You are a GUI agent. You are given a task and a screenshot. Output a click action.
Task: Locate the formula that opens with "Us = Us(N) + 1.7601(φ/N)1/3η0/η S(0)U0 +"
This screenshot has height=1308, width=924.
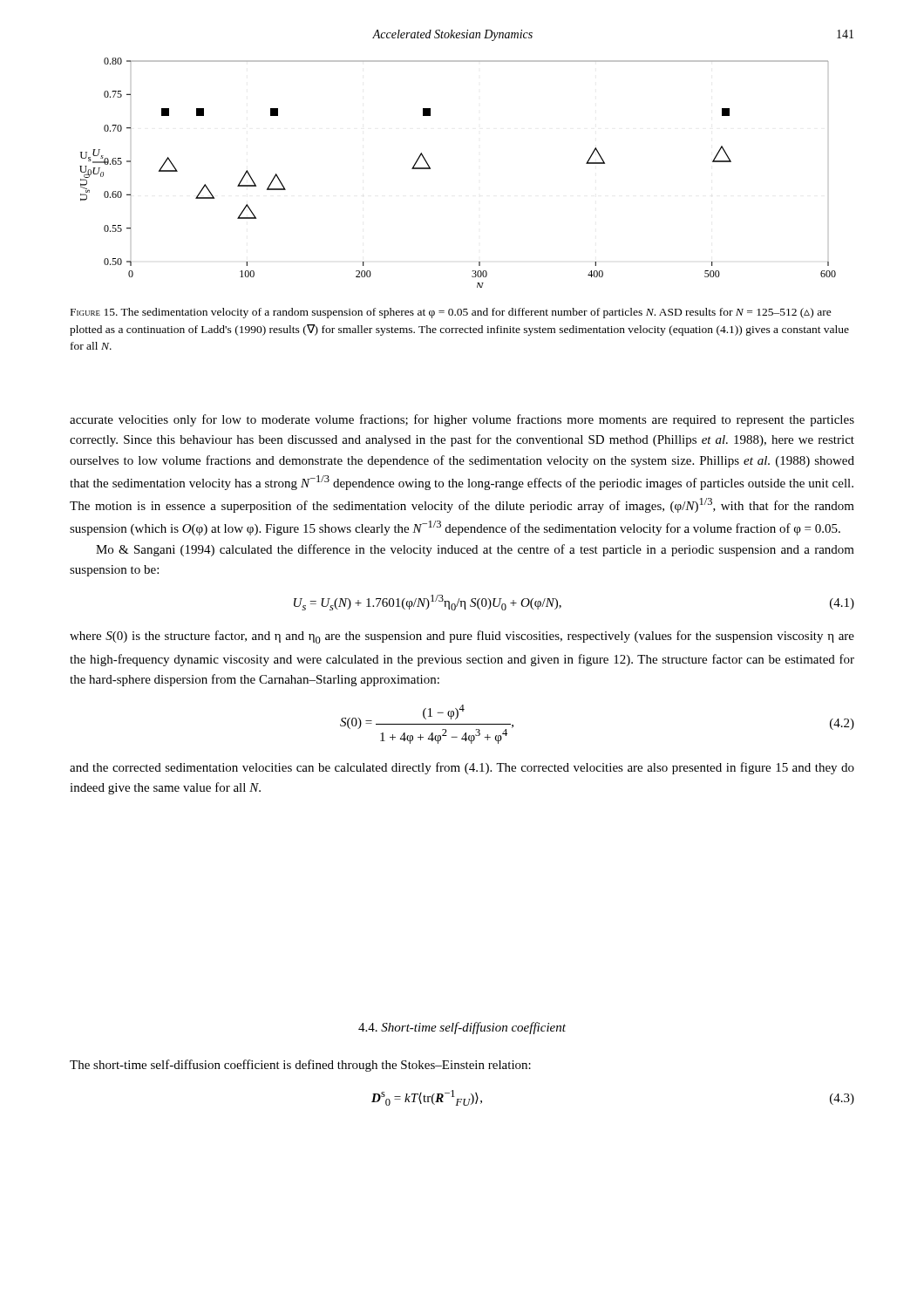pyautogui.click(x=432, y=601)
